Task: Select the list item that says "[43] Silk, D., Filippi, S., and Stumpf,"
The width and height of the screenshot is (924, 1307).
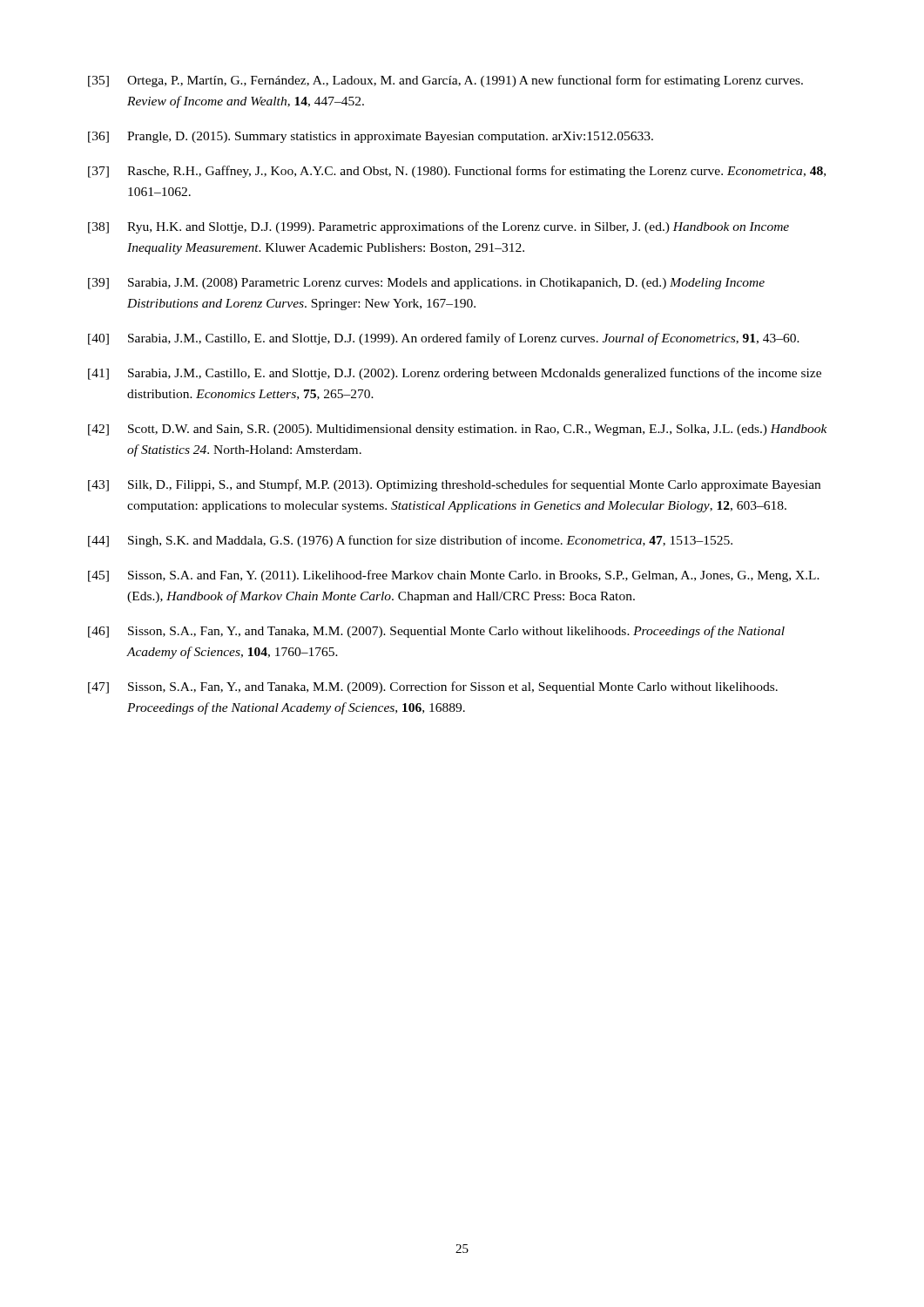Action: coord(462,495)
